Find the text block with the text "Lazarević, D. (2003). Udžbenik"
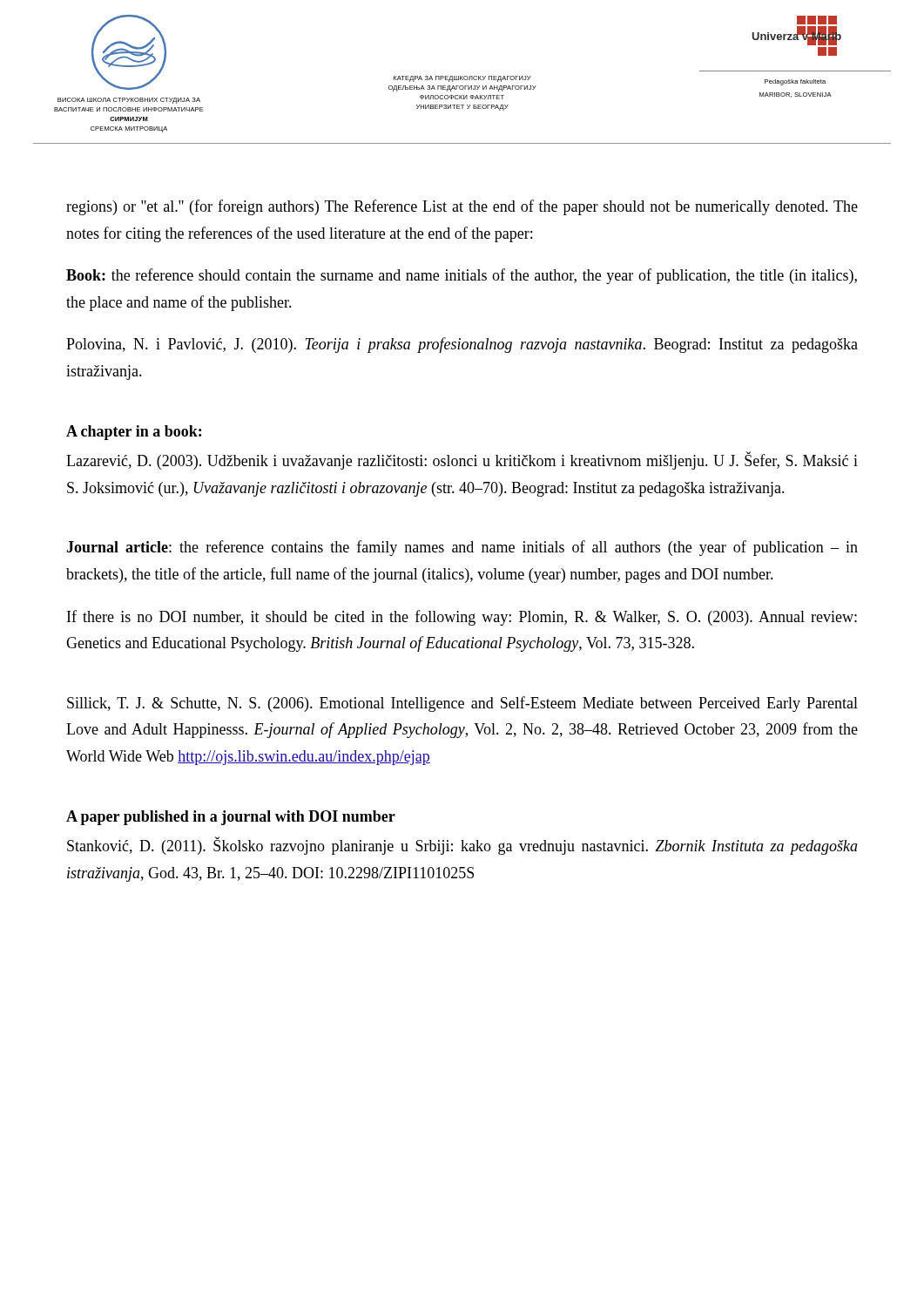The image size is (924, 1307). click(x=462, y=474)
